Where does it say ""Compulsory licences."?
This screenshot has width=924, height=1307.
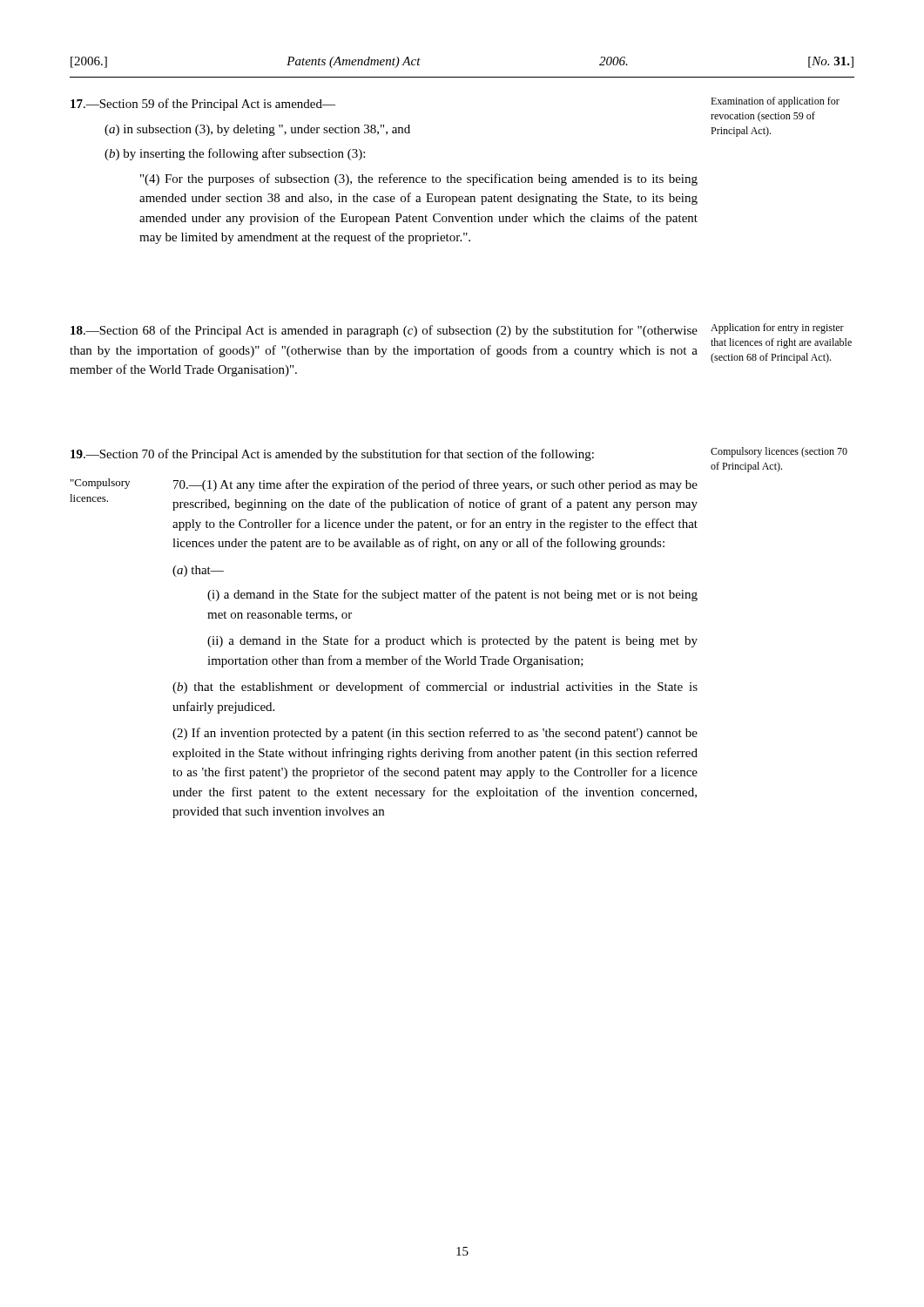(x=100, y=490)
